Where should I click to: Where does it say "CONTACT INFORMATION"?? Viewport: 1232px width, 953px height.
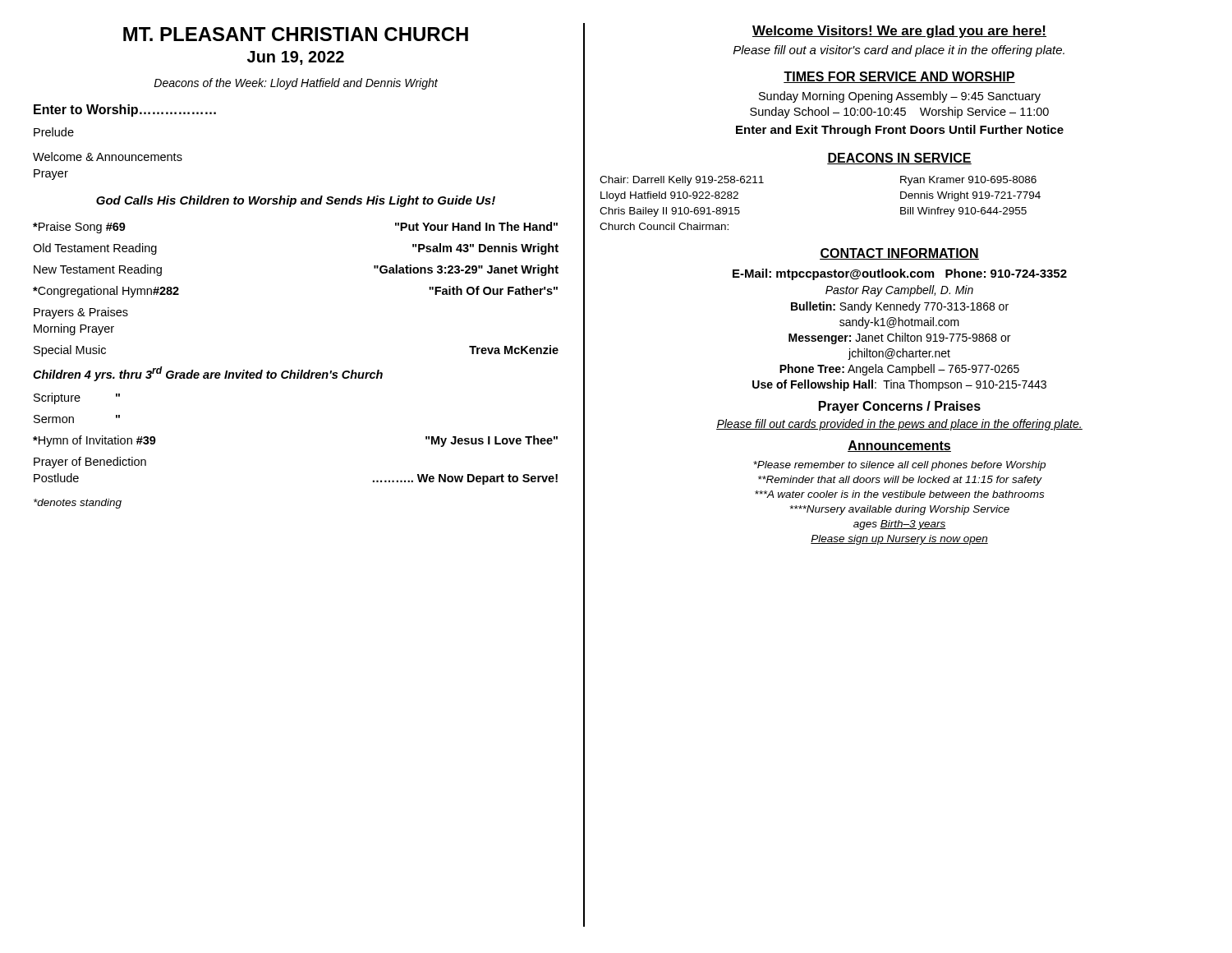click(899, 253)
